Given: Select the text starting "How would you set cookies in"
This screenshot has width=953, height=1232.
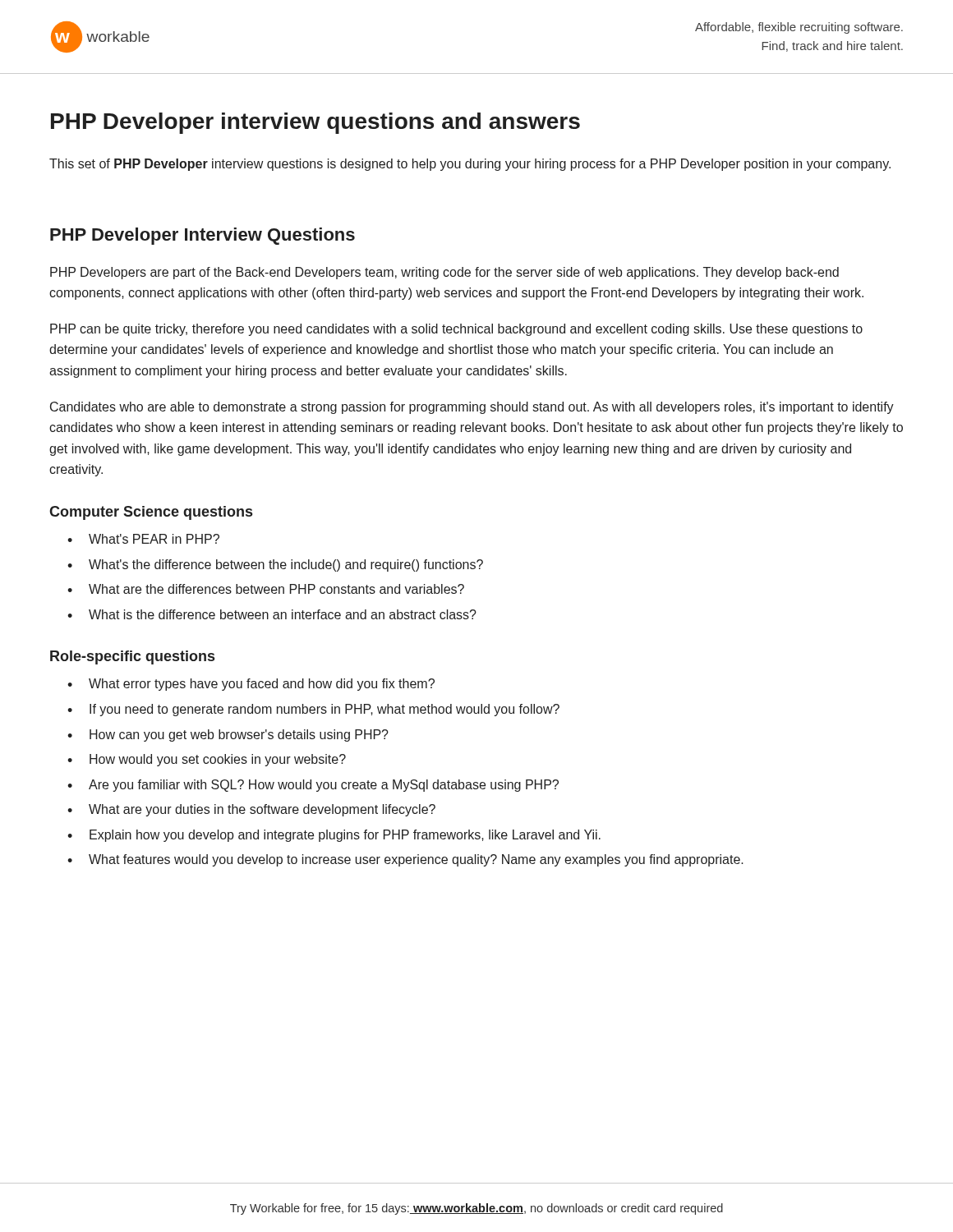Looking at the screenshot, I should click(217, 759).
